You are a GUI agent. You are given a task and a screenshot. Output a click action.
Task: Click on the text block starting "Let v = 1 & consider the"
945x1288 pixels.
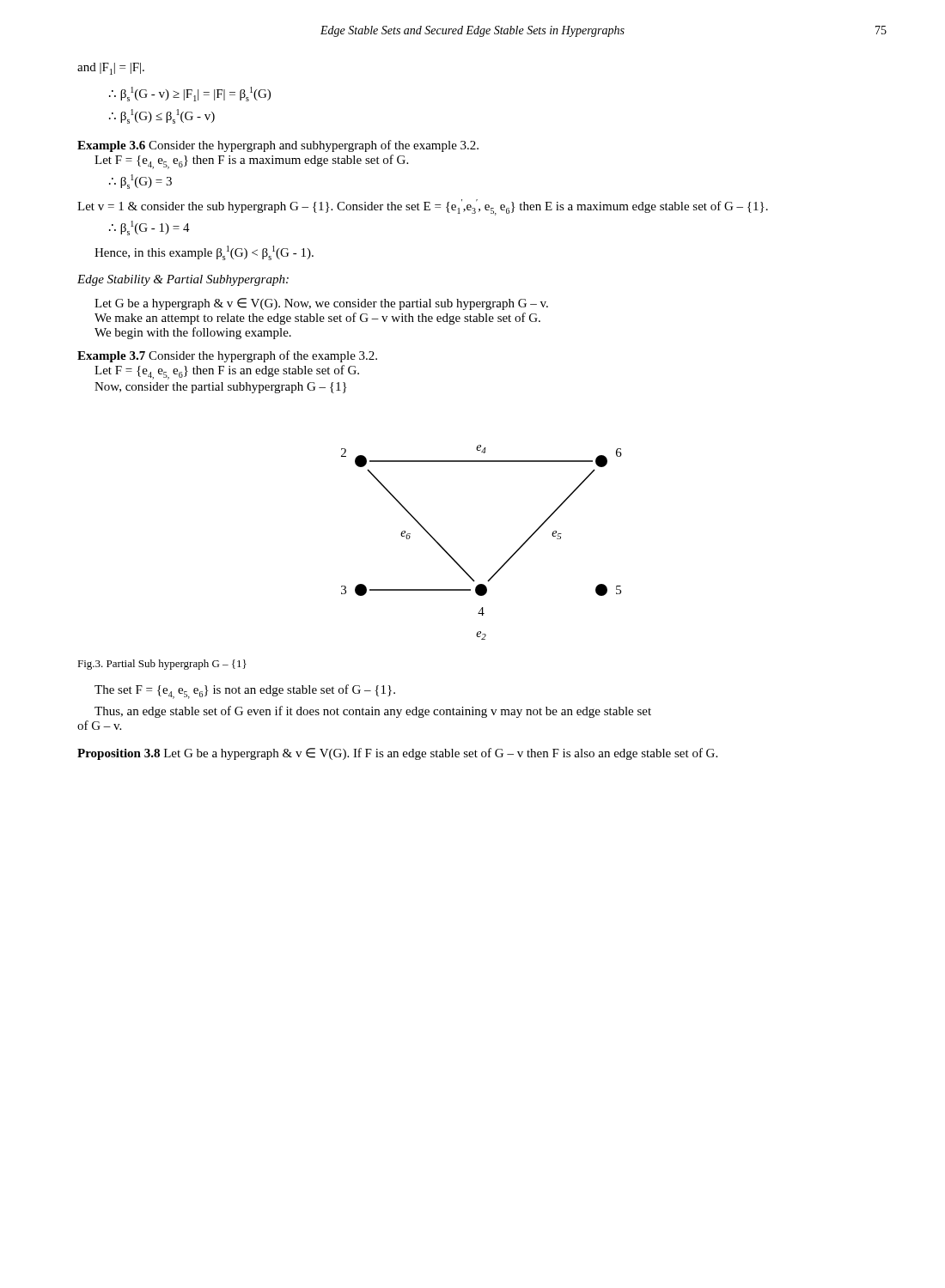[x=423, y=206]
